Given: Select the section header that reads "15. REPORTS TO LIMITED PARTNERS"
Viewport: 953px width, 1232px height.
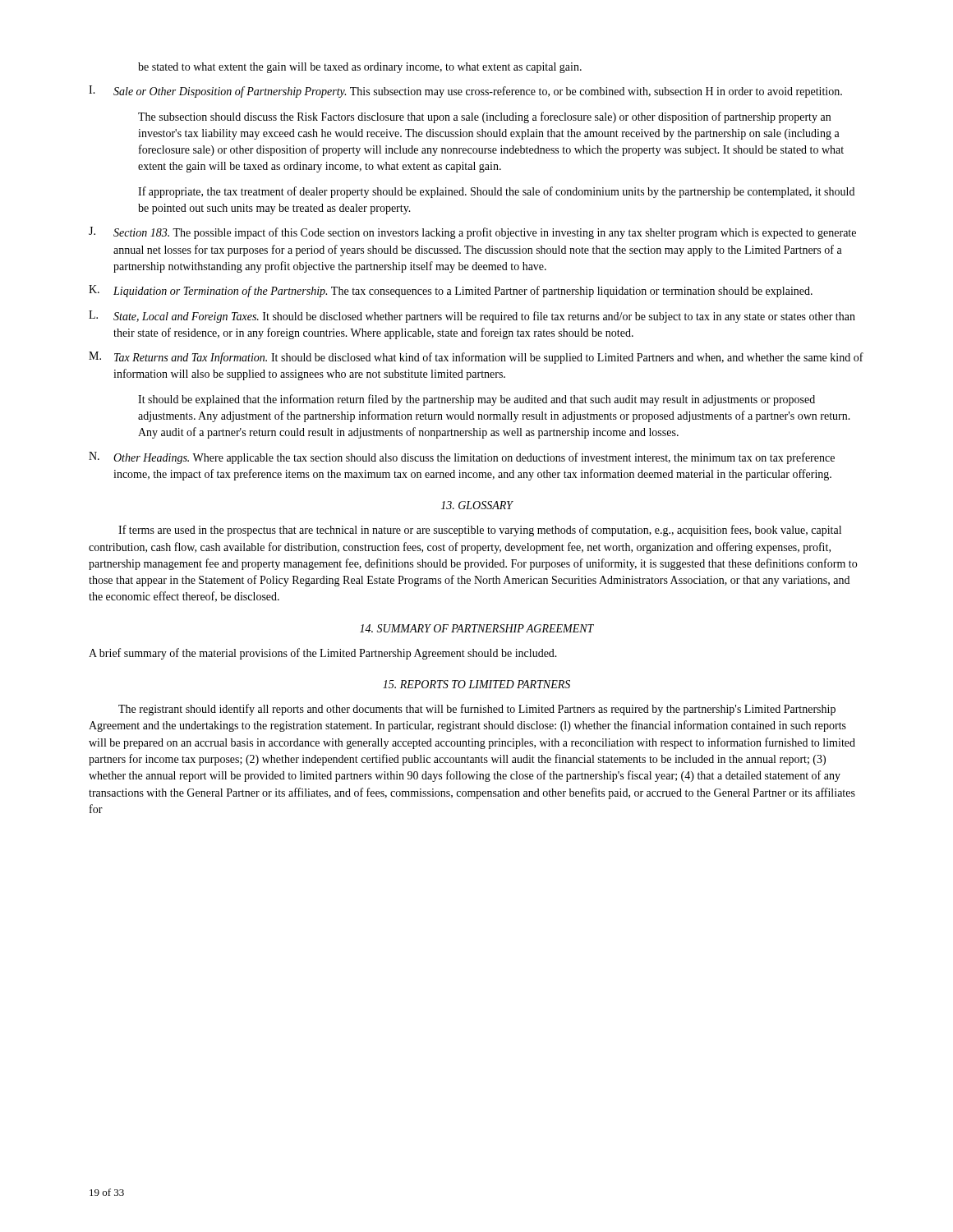Looking at the screenshot, I should tap(476, 685).
